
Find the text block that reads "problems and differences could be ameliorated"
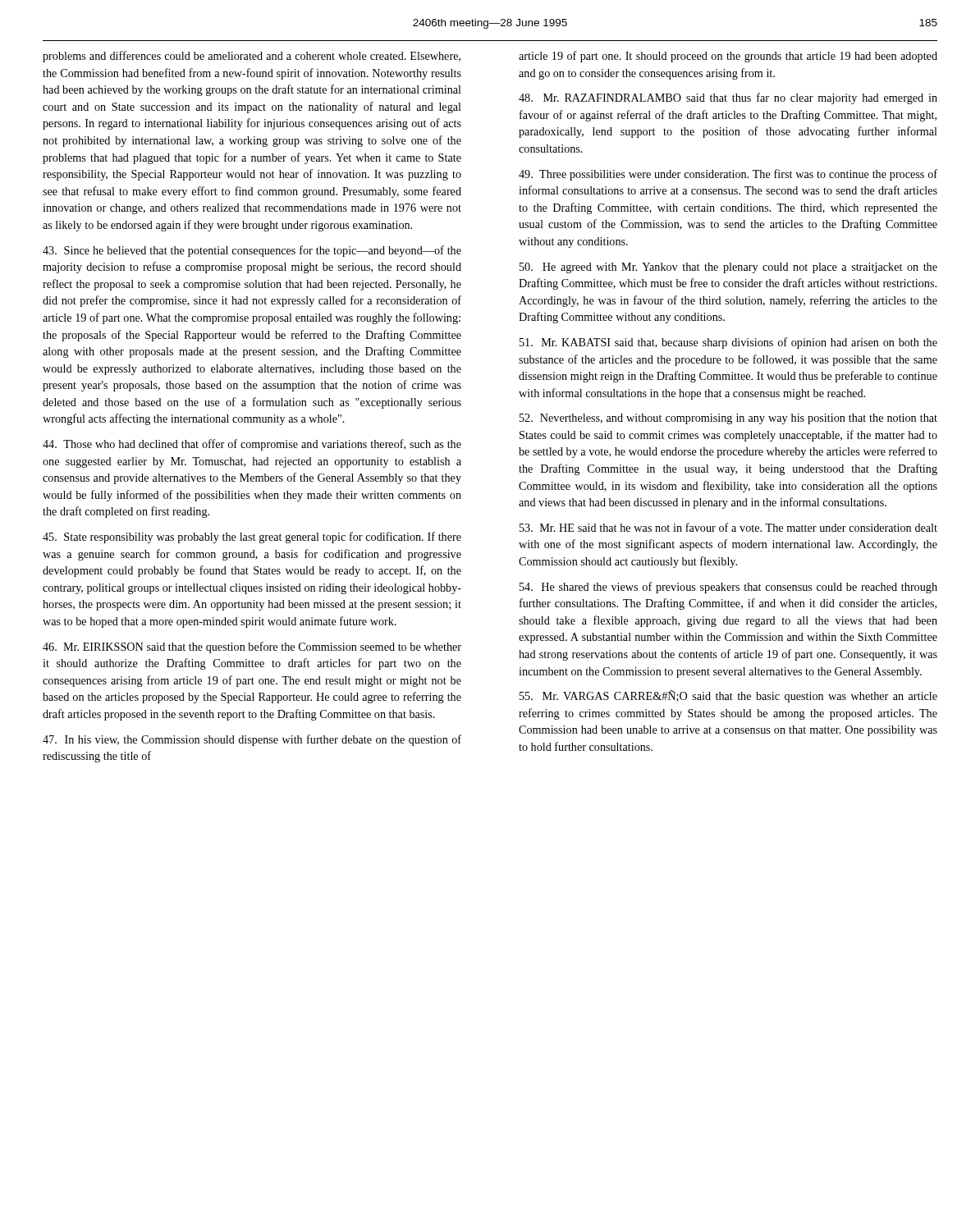click(x=252, y=141)
